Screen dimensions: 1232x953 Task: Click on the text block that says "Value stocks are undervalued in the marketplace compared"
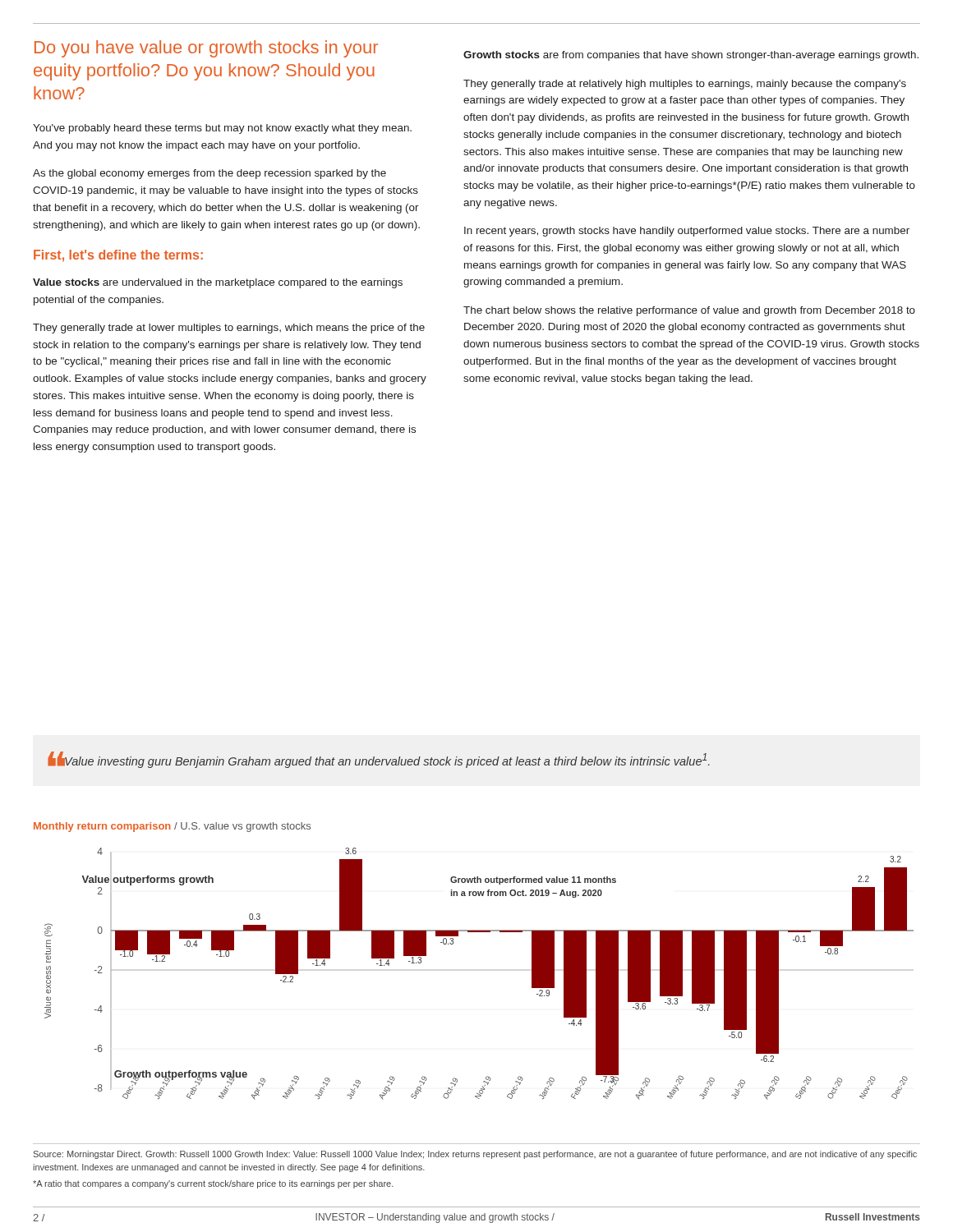pos(230,291)
